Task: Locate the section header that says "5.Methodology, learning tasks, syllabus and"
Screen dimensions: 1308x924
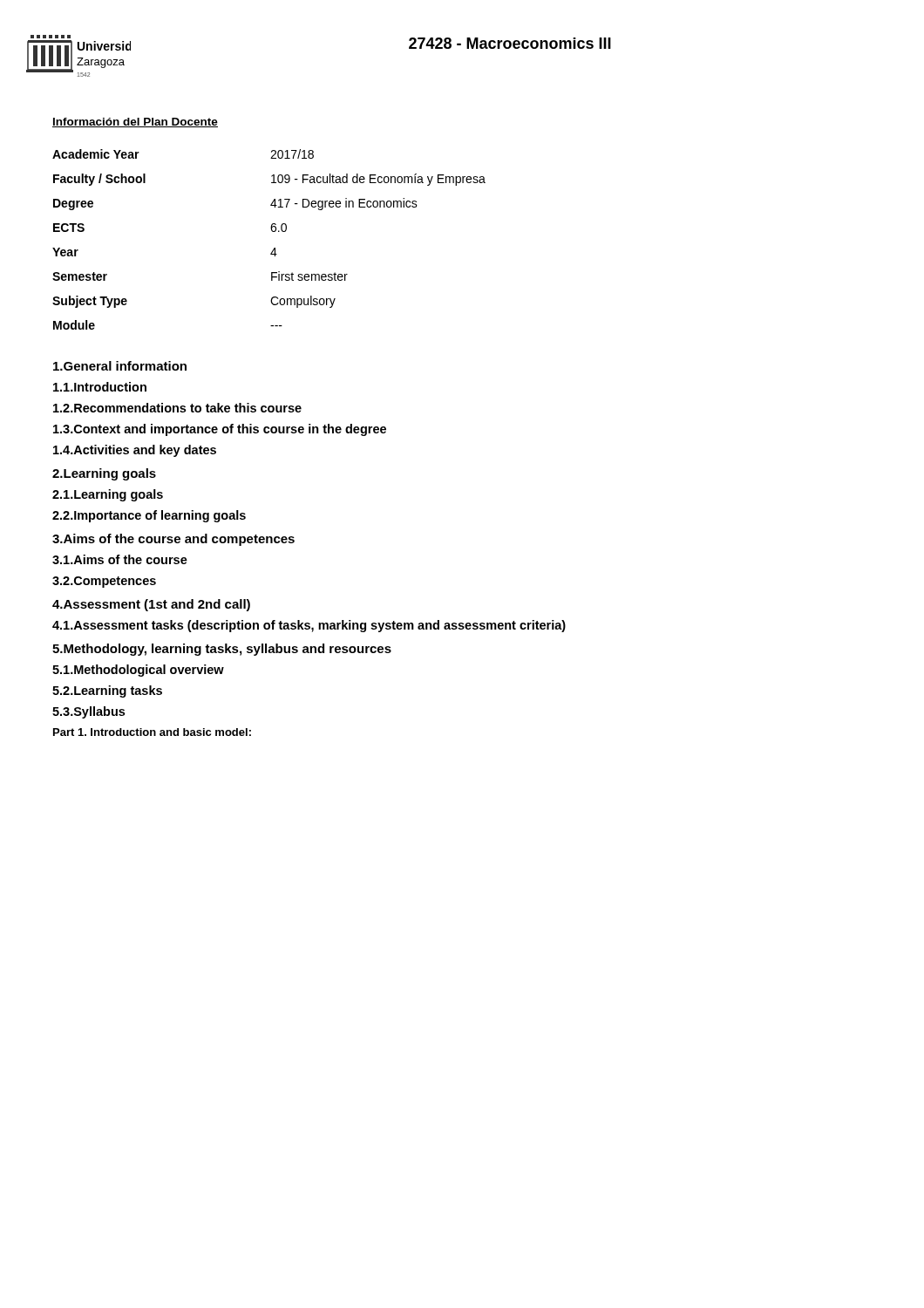Action: pyautogui.click(x=222, y=650)
